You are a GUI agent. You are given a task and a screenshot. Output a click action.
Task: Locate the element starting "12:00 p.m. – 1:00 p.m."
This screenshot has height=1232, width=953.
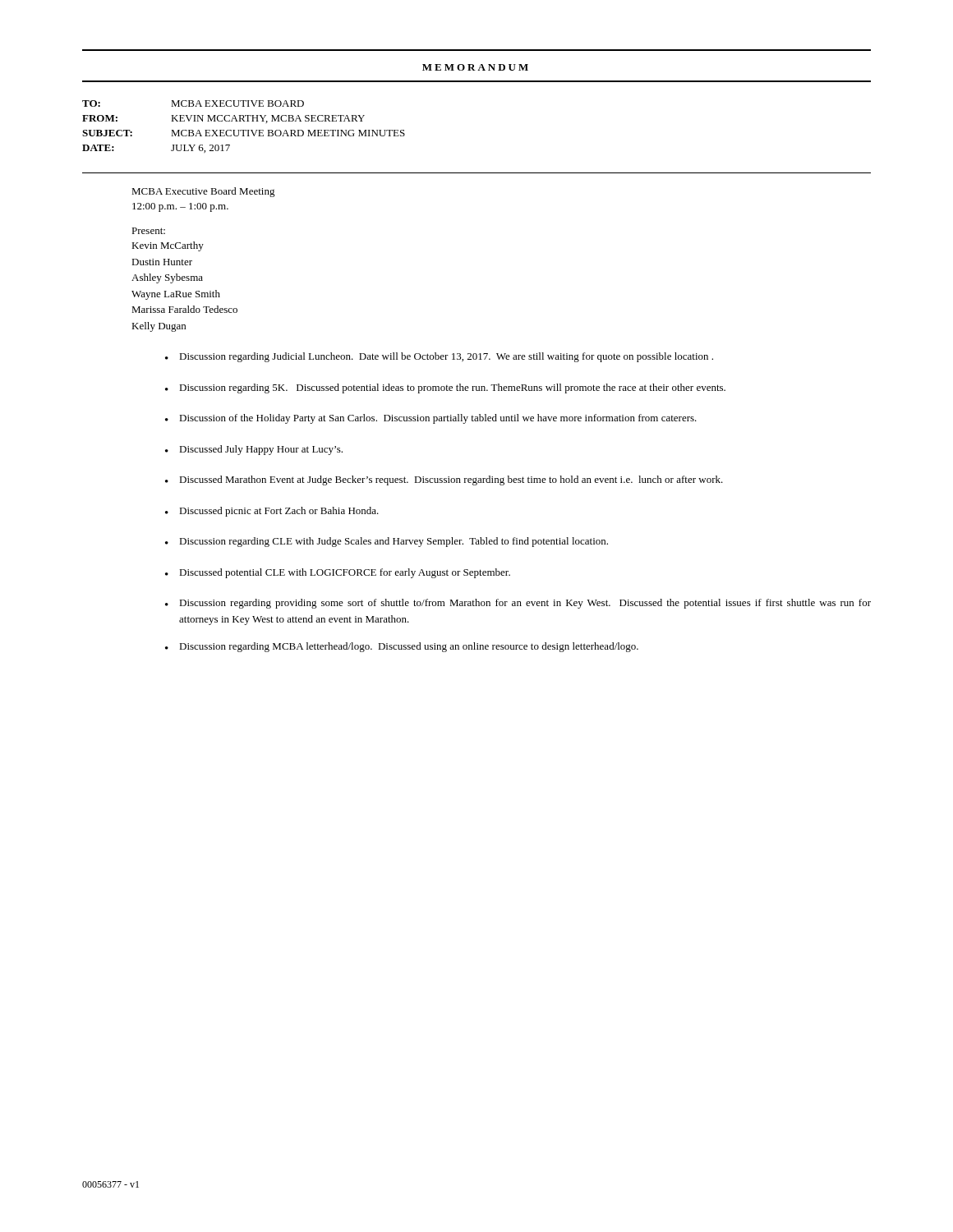point(180,206)
